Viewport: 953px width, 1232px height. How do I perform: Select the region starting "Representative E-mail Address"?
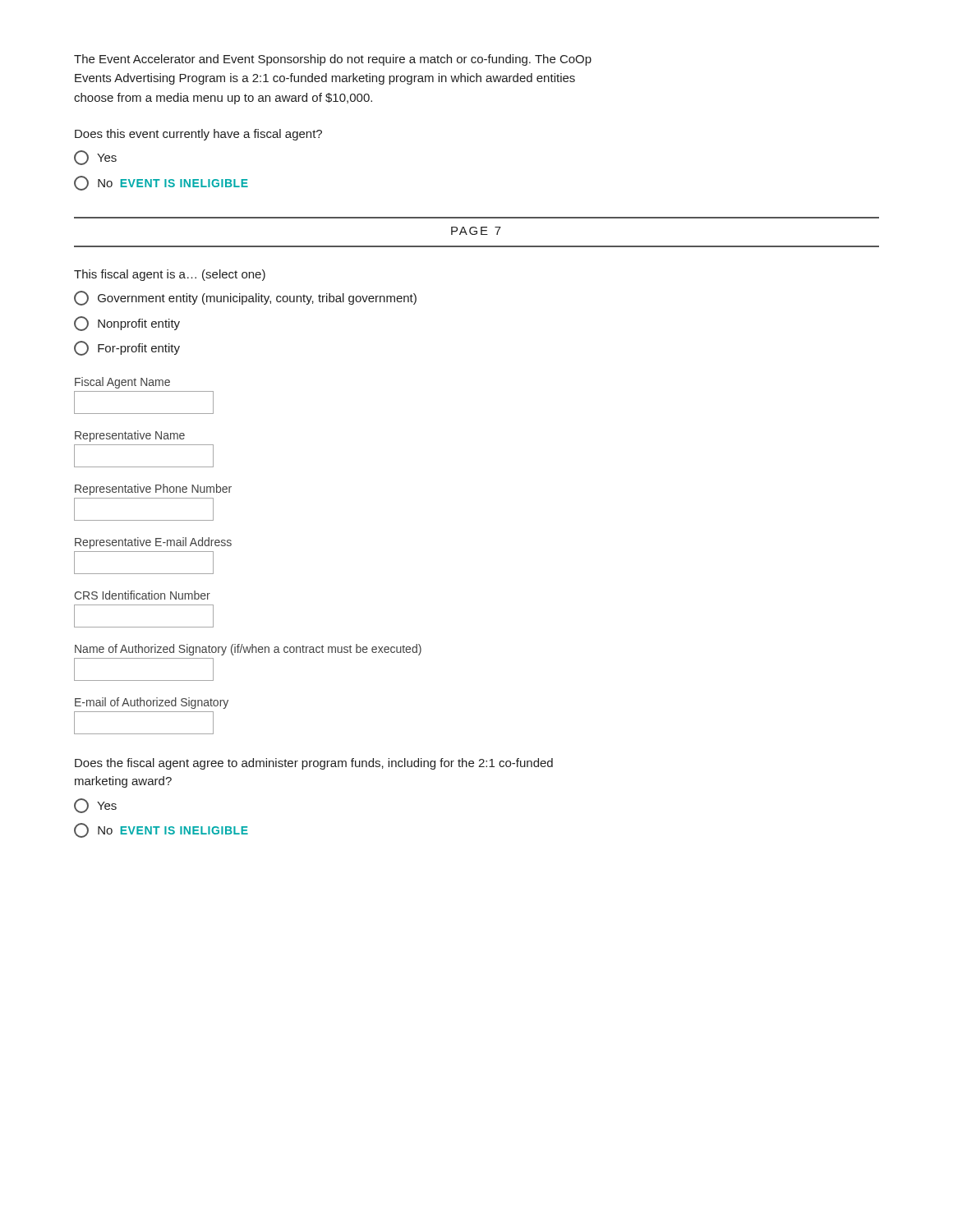coord(153,543)
